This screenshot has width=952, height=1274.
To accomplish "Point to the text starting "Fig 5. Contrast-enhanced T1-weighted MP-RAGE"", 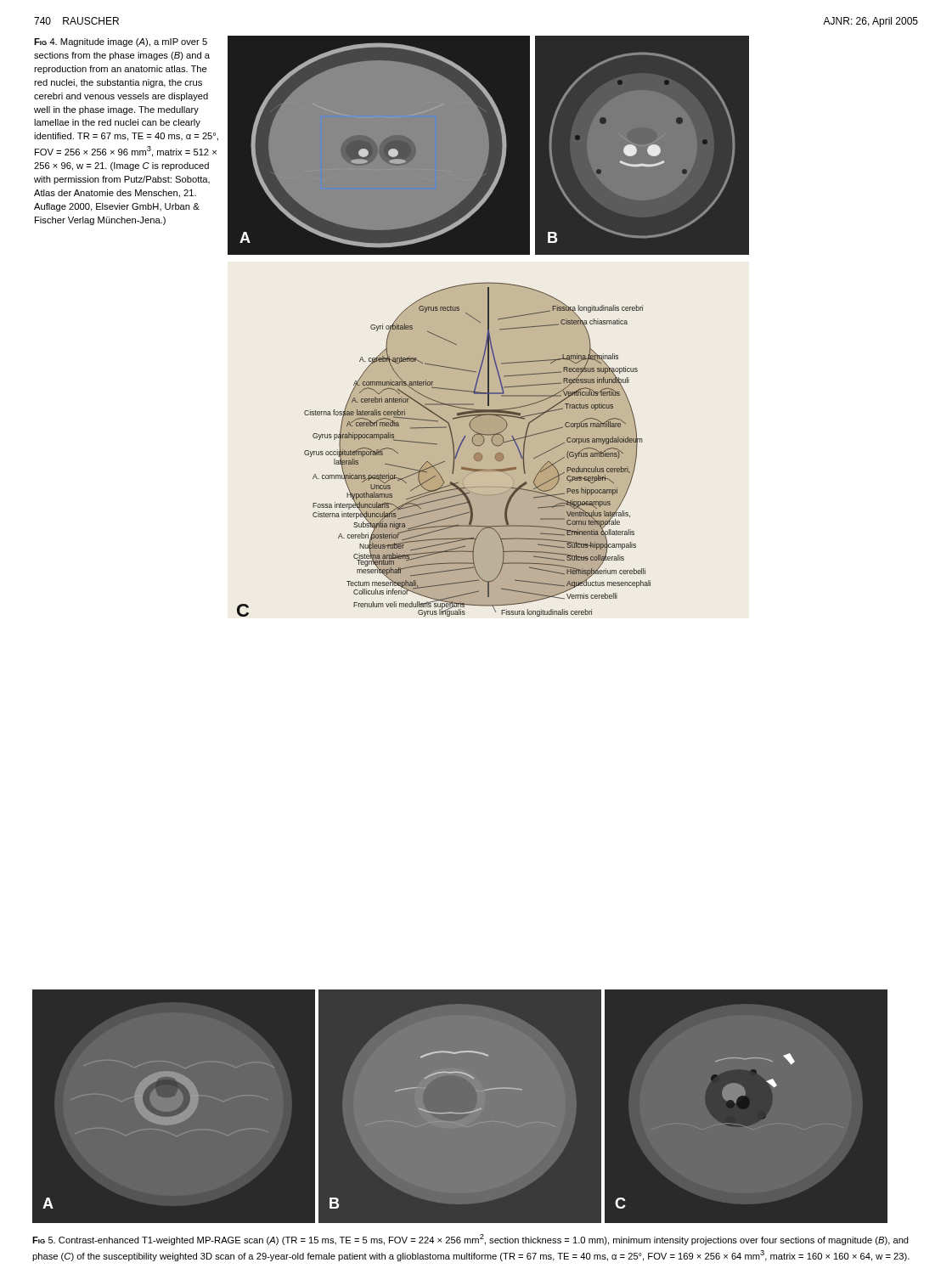I will pyautogui.click(x=471, y=1247).
